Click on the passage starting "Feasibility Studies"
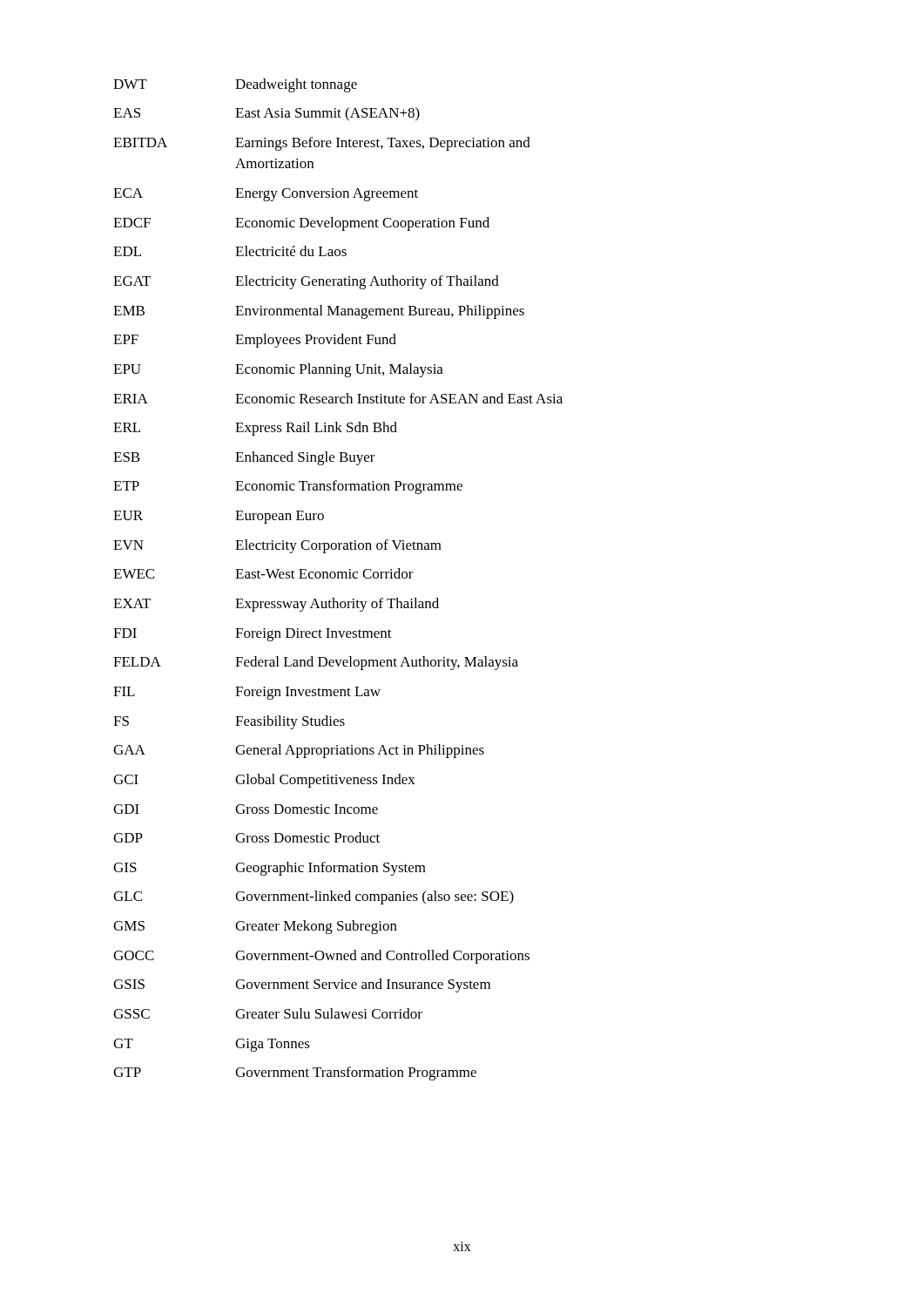This screenshot has height=1307, width=924. click(x=290, y=721)
